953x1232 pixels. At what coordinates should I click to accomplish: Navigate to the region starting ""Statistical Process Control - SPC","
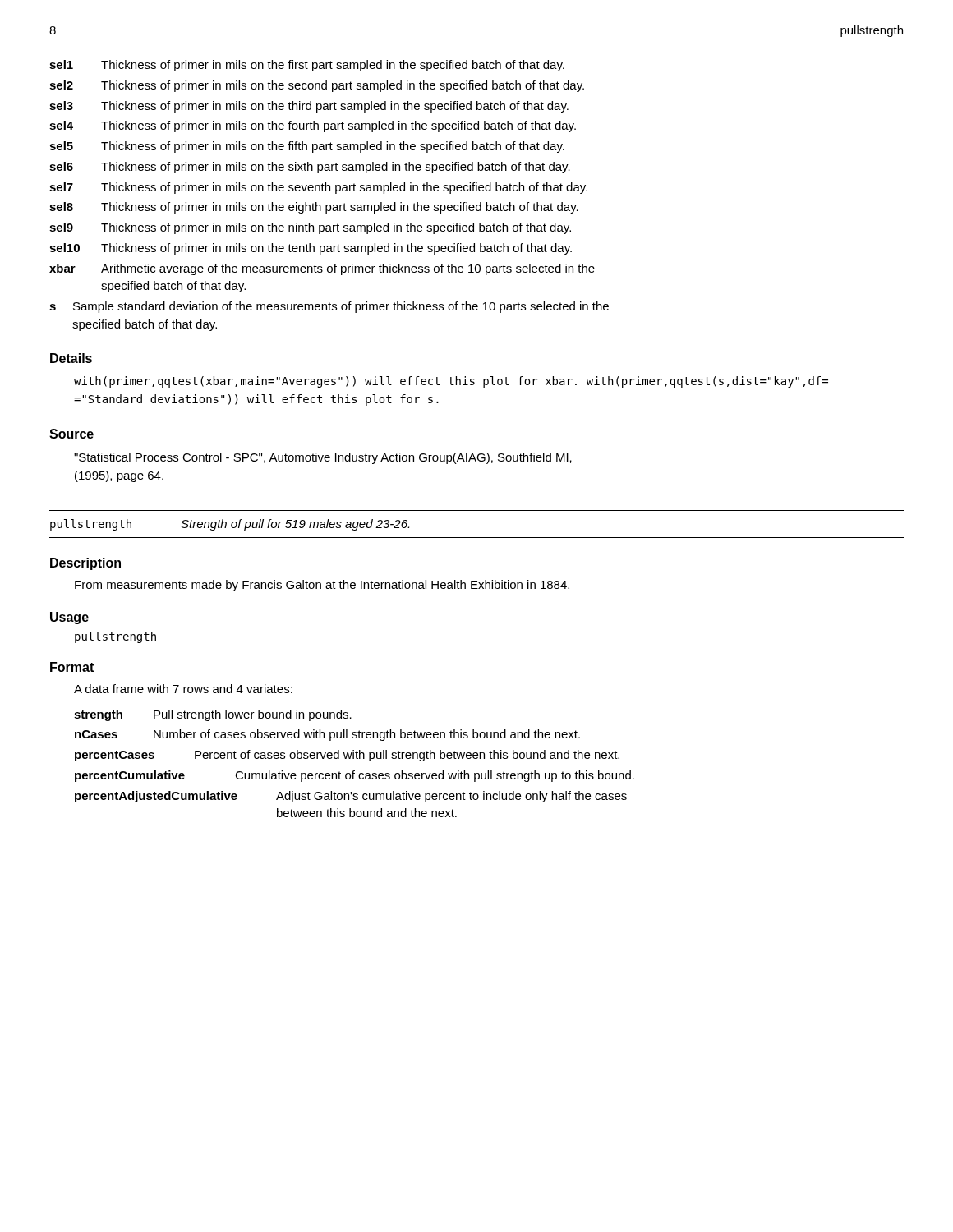(x=323, y=466)
